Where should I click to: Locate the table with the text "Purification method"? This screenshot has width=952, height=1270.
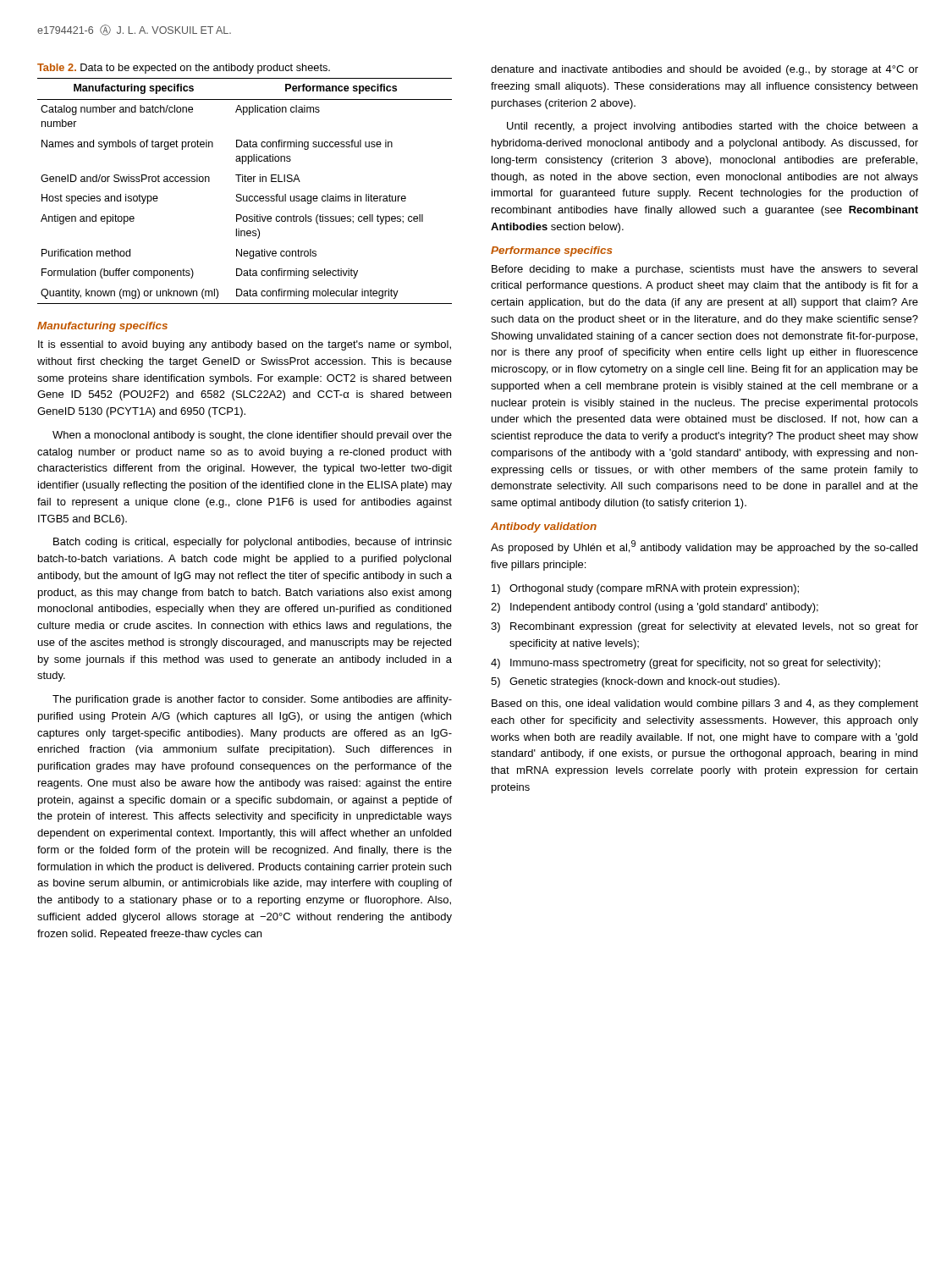coord(245,191)
